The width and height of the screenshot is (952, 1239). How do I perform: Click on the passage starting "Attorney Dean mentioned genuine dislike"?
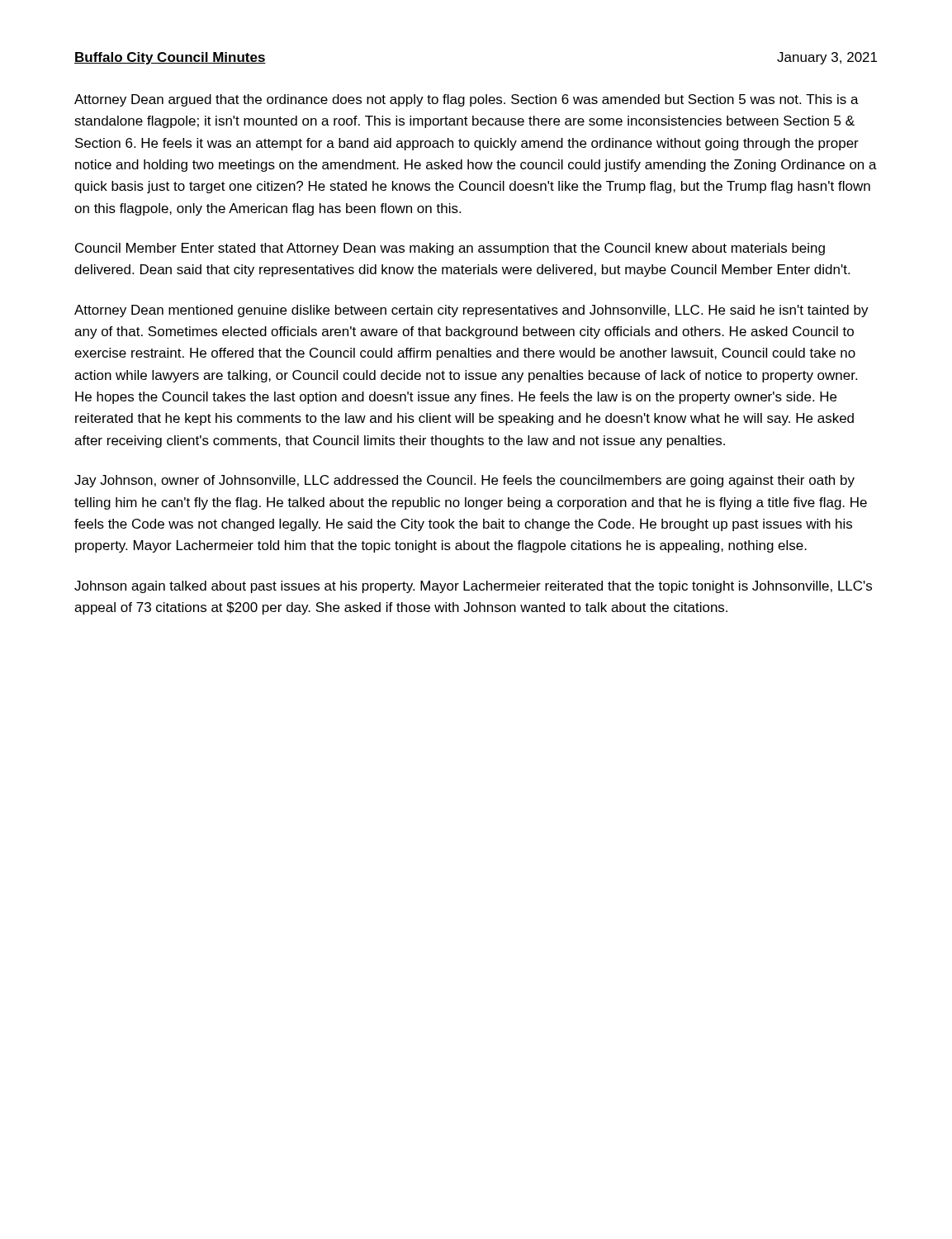click(x=471, y=375)
